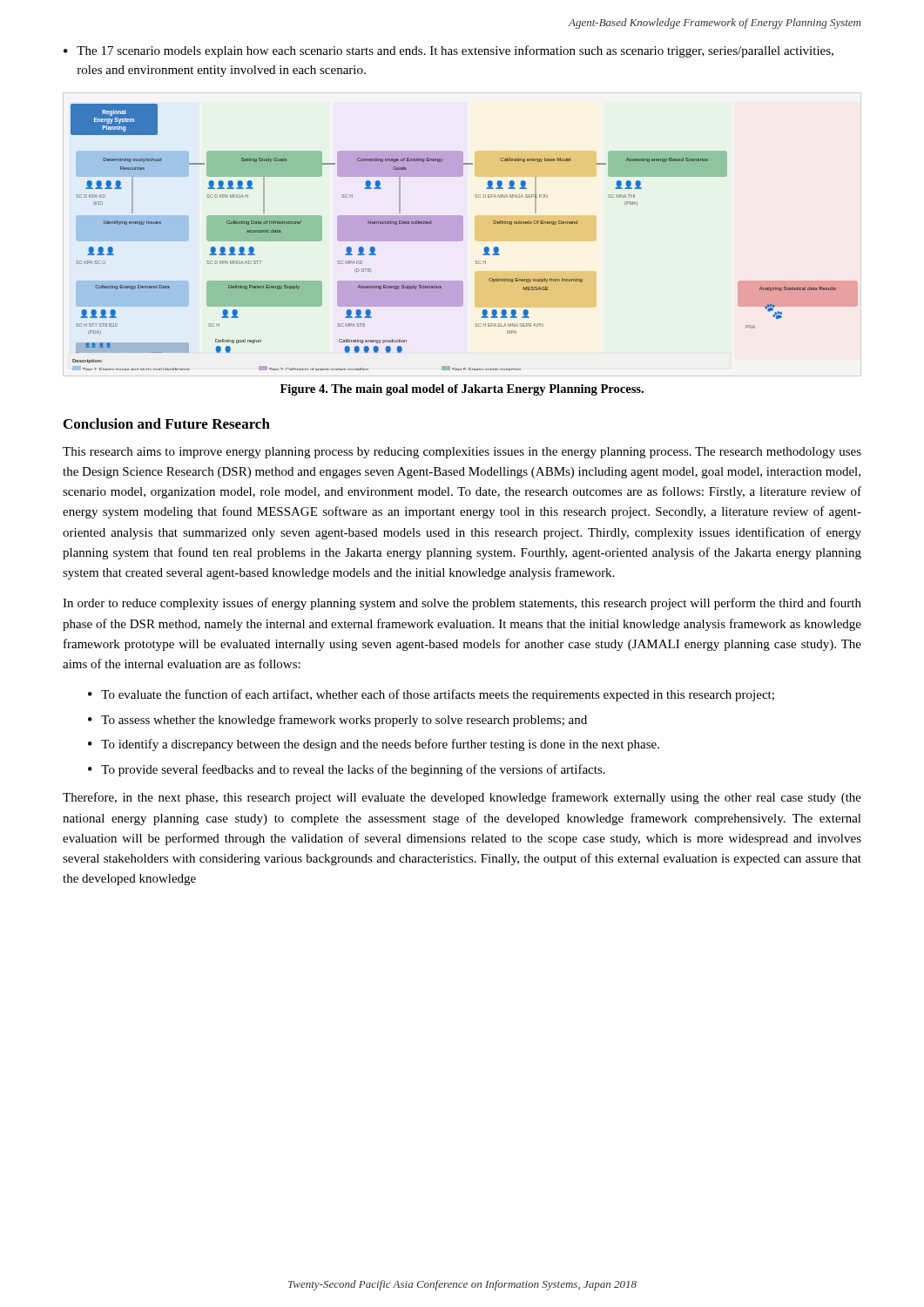This screenshot has width=924, height=1307.
Task: Select the text block with the text "In order to reduce complexity issues of energy"
Action: (462, 634)
